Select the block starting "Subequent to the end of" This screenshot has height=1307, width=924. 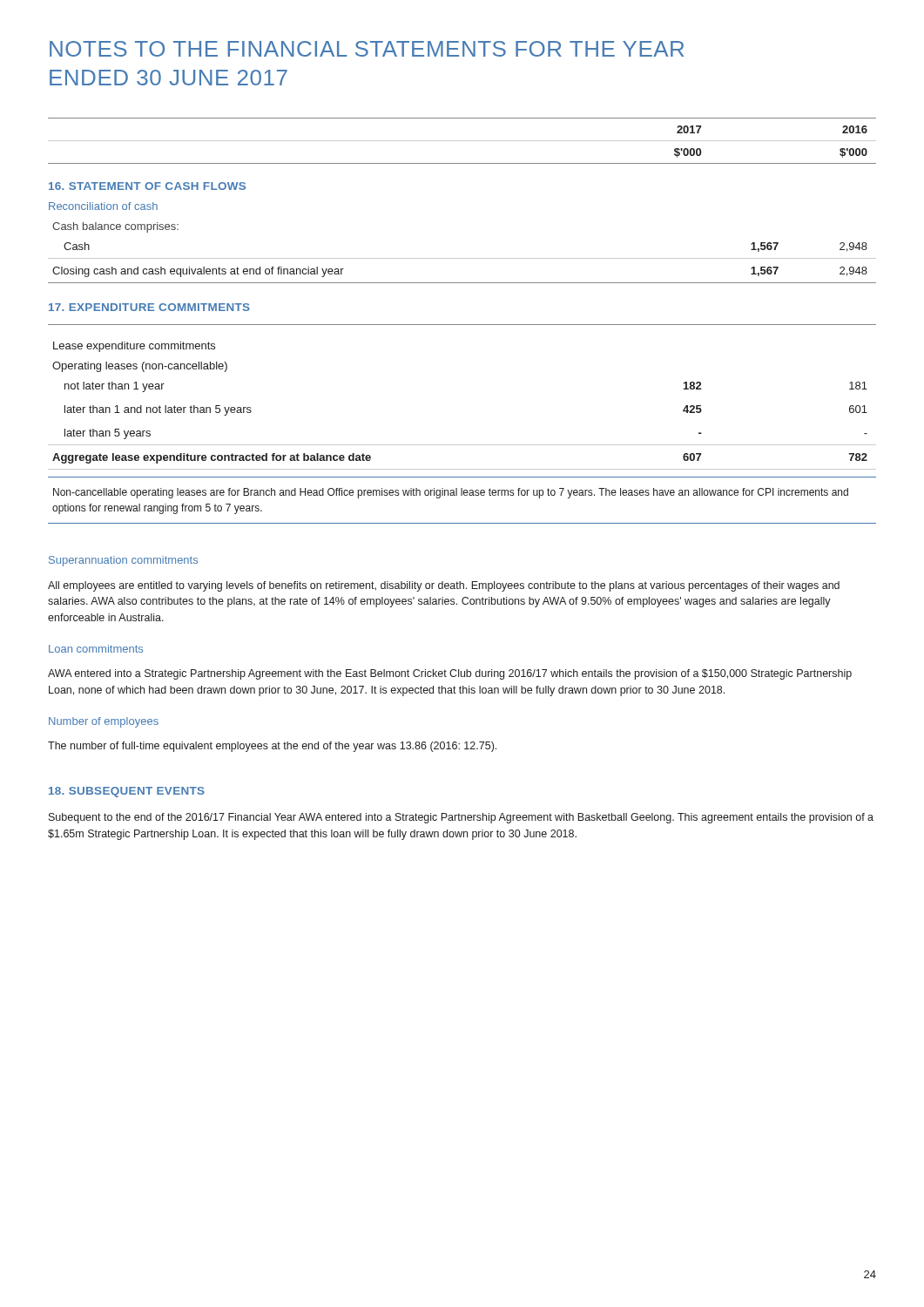pyautogui.click(x=462, y=826)
